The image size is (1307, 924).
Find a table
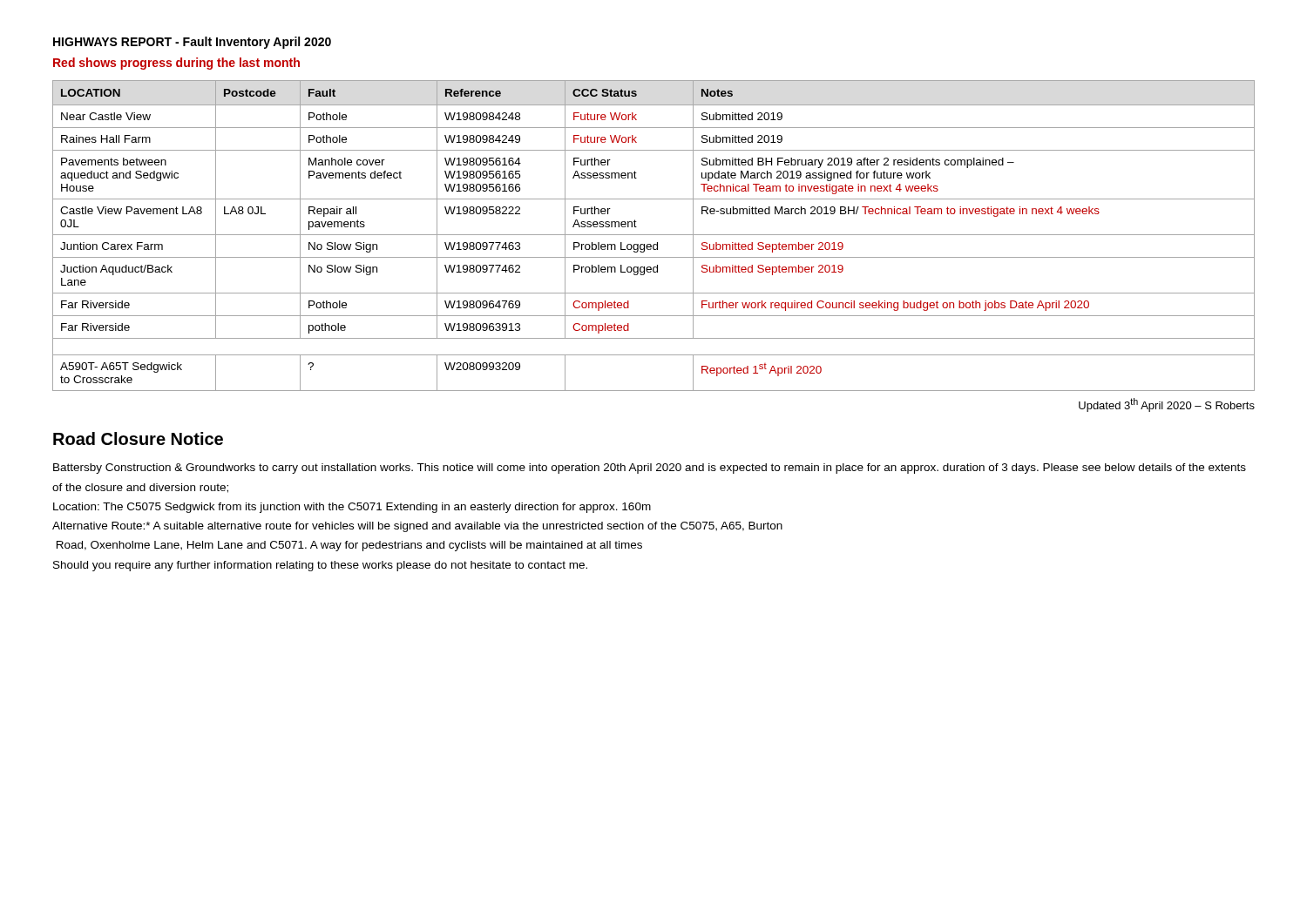pos(654,236)
